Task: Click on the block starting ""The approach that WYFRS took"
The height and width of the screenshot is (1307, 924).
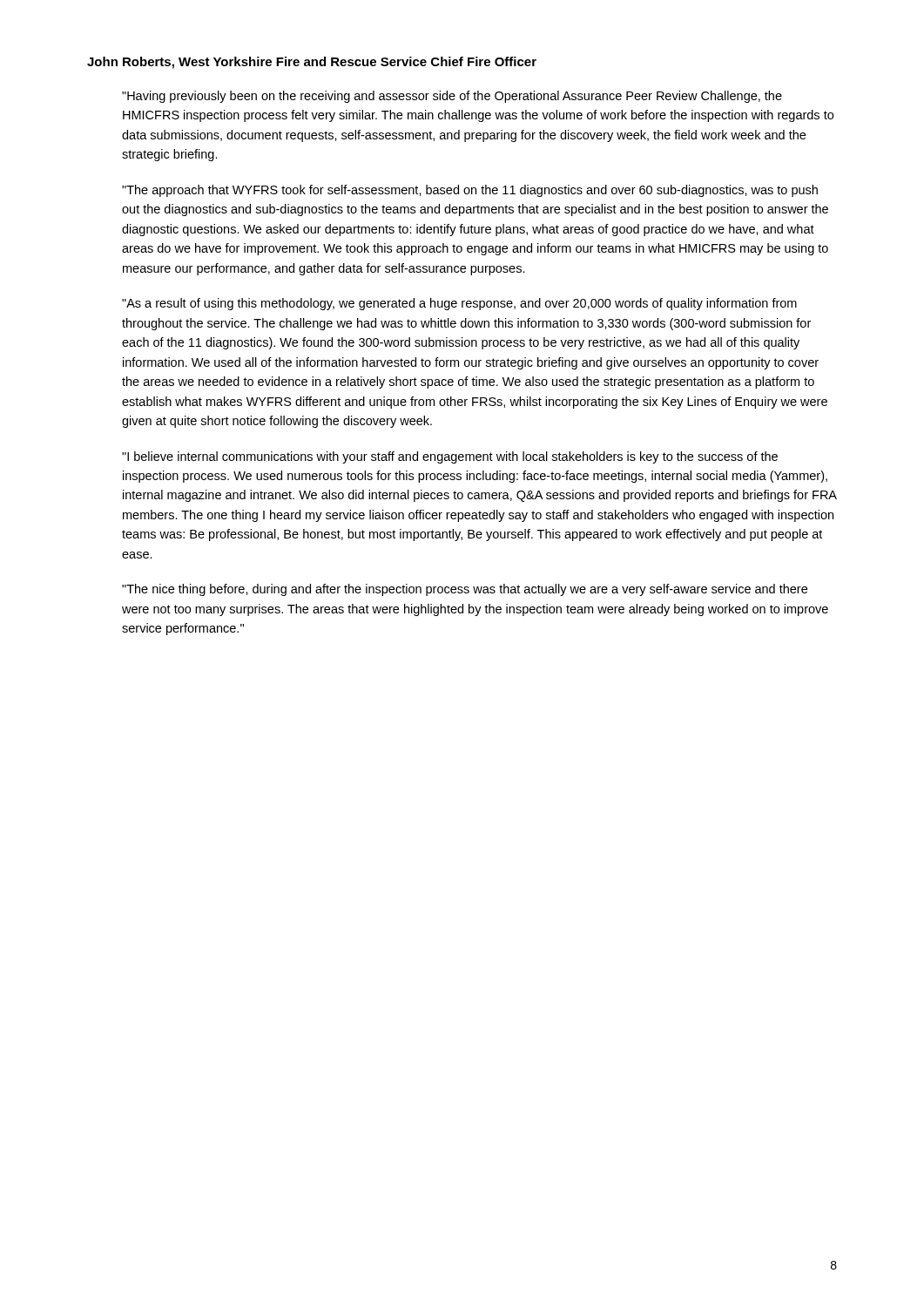Action: coord(475,229)
